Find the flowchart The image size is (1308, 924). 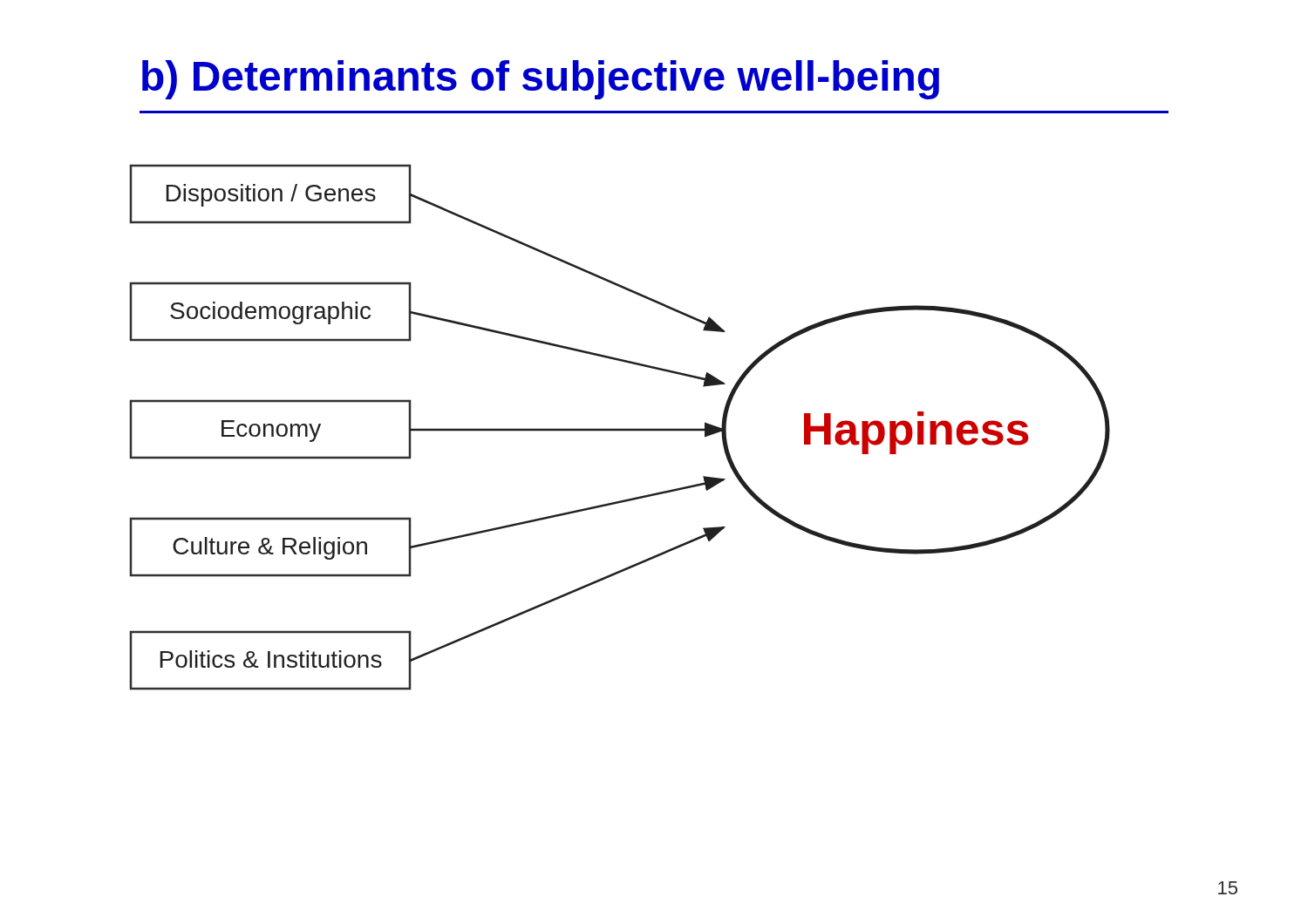point(637,445)
